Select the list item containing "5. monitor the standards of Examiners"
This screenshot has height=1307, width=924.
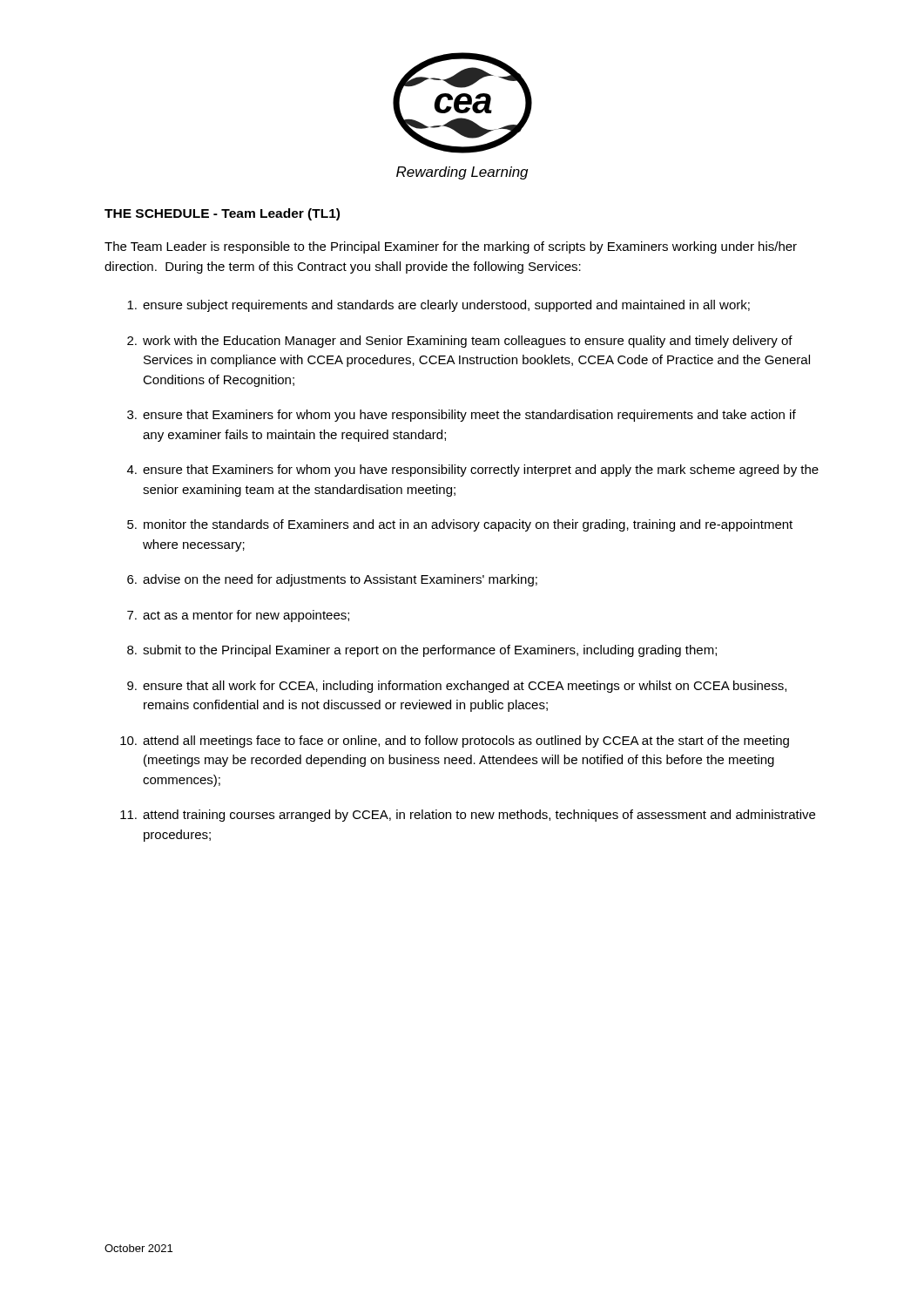click(462, 535)
